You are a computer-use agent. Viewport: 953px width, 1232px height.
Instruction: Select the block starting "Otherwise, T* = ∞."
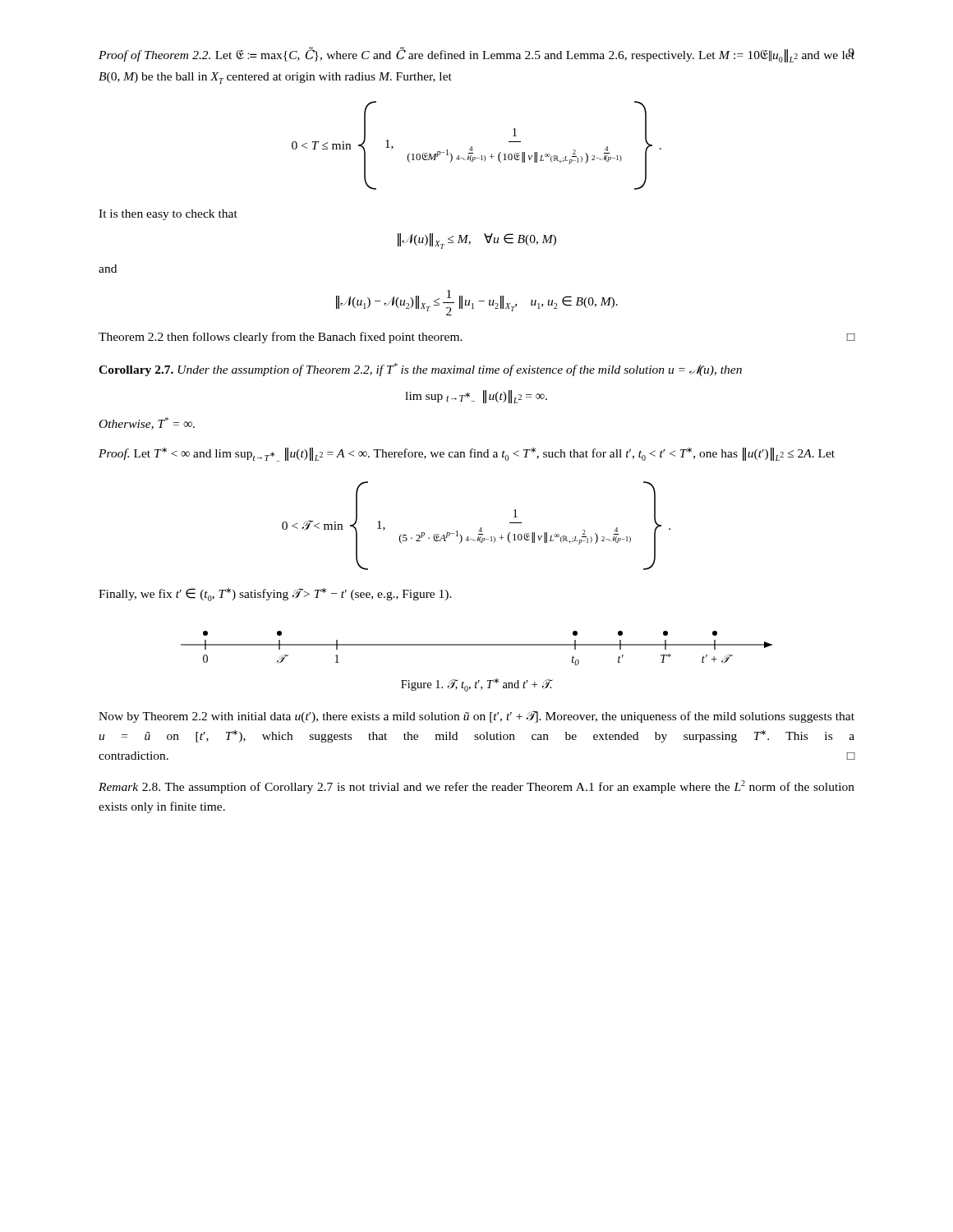[147, 423]
